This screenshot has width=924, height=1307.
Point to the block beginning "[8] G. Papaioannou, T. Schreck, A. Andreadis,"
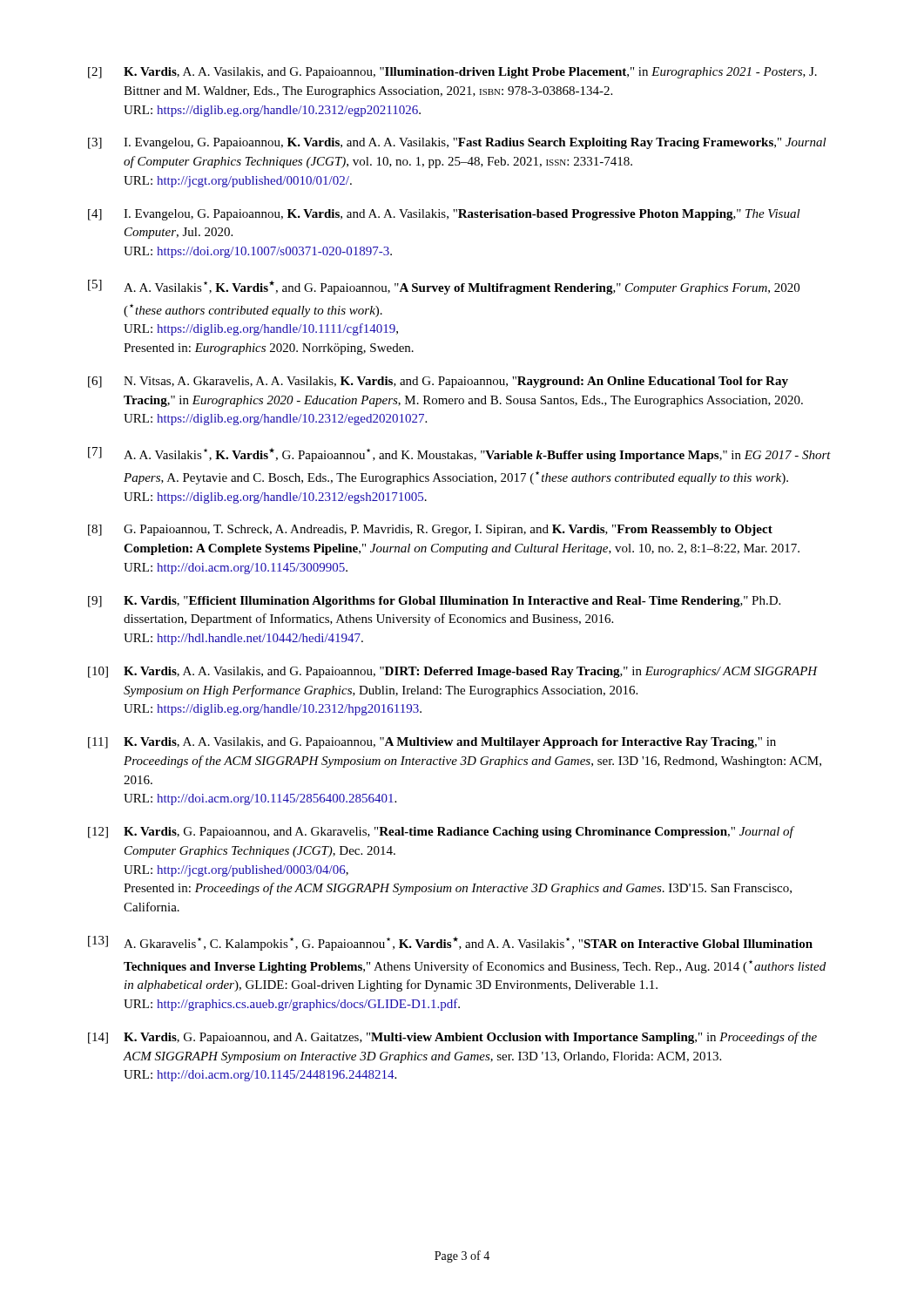point(462,549)
